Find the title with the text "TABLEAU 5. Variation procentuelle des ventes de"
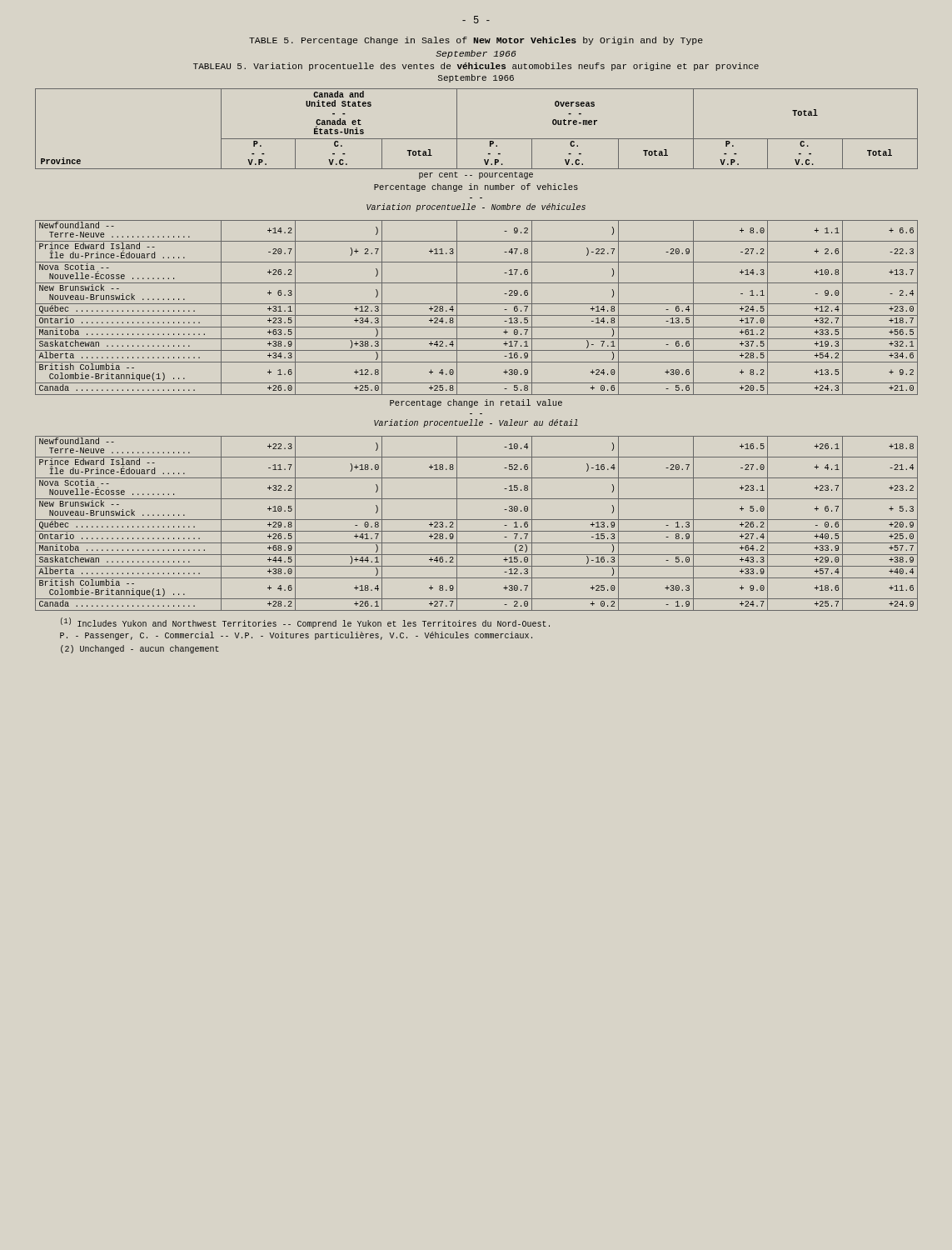 point(476,67)
